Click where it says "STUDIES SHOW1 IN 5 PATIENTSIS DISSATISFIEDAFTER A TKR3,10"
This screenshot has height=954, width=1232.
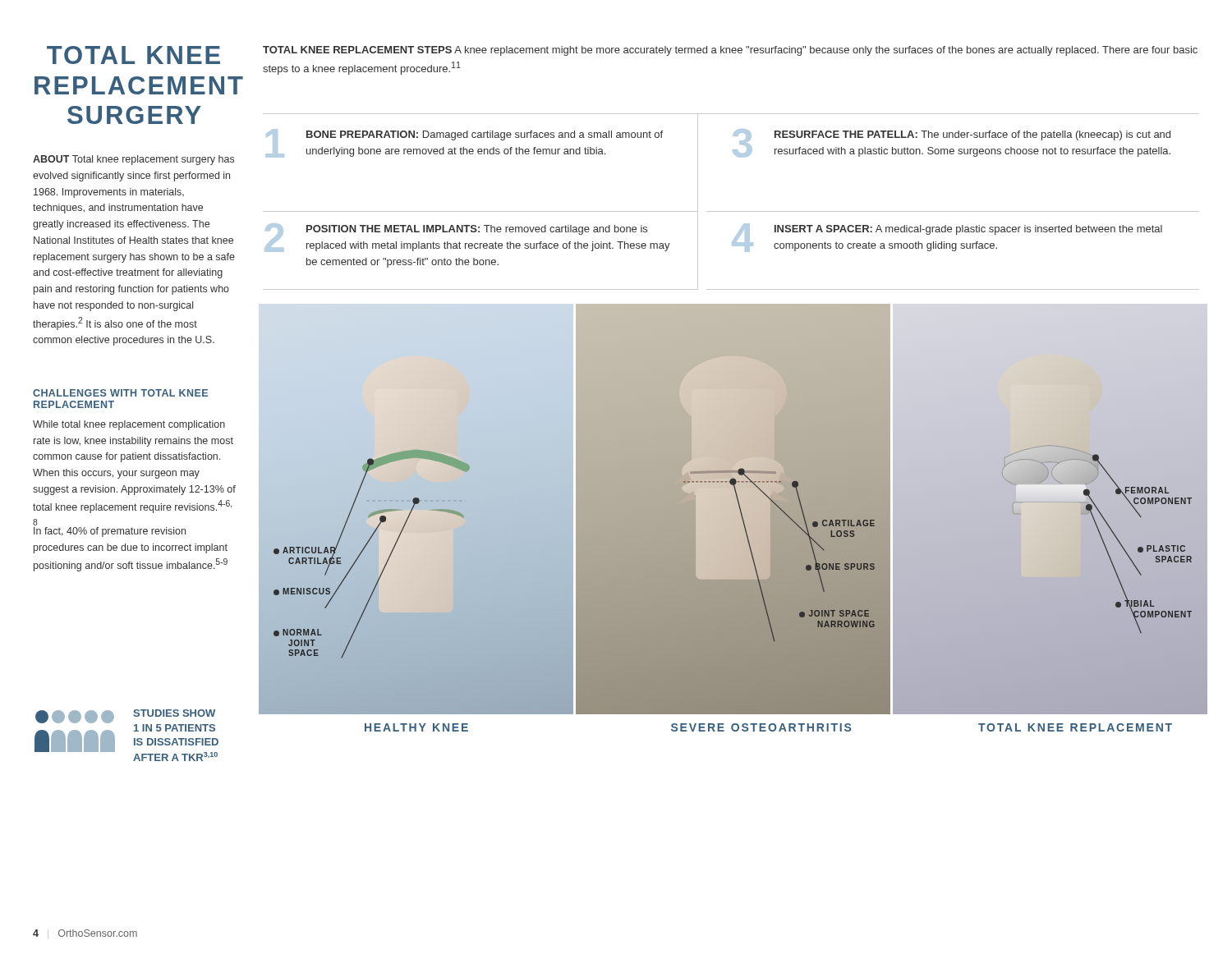point(126,735)
